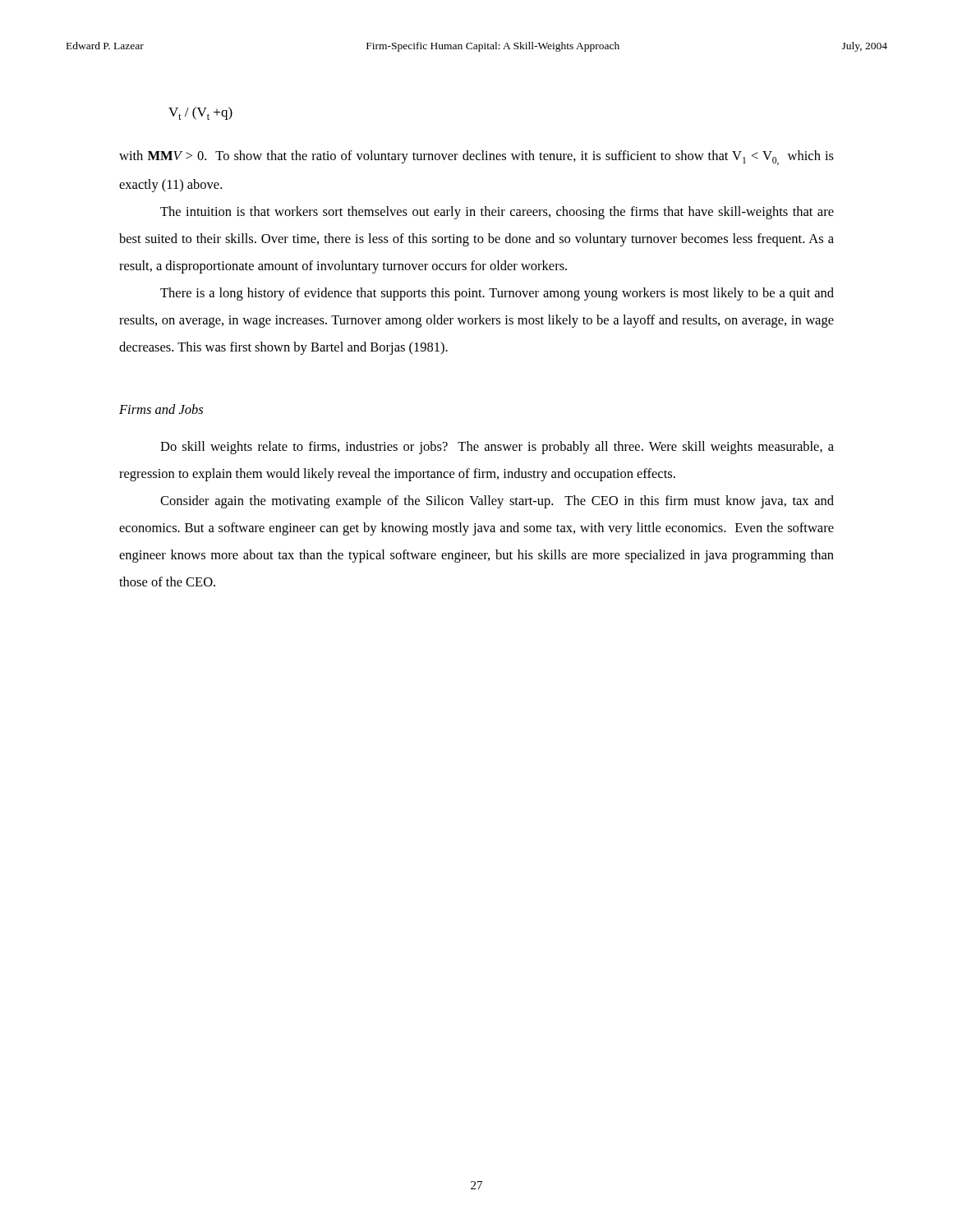Point to "Firms and Jobs"
The width and height of the screenshot is (953, 1232).
pos(161,409)
